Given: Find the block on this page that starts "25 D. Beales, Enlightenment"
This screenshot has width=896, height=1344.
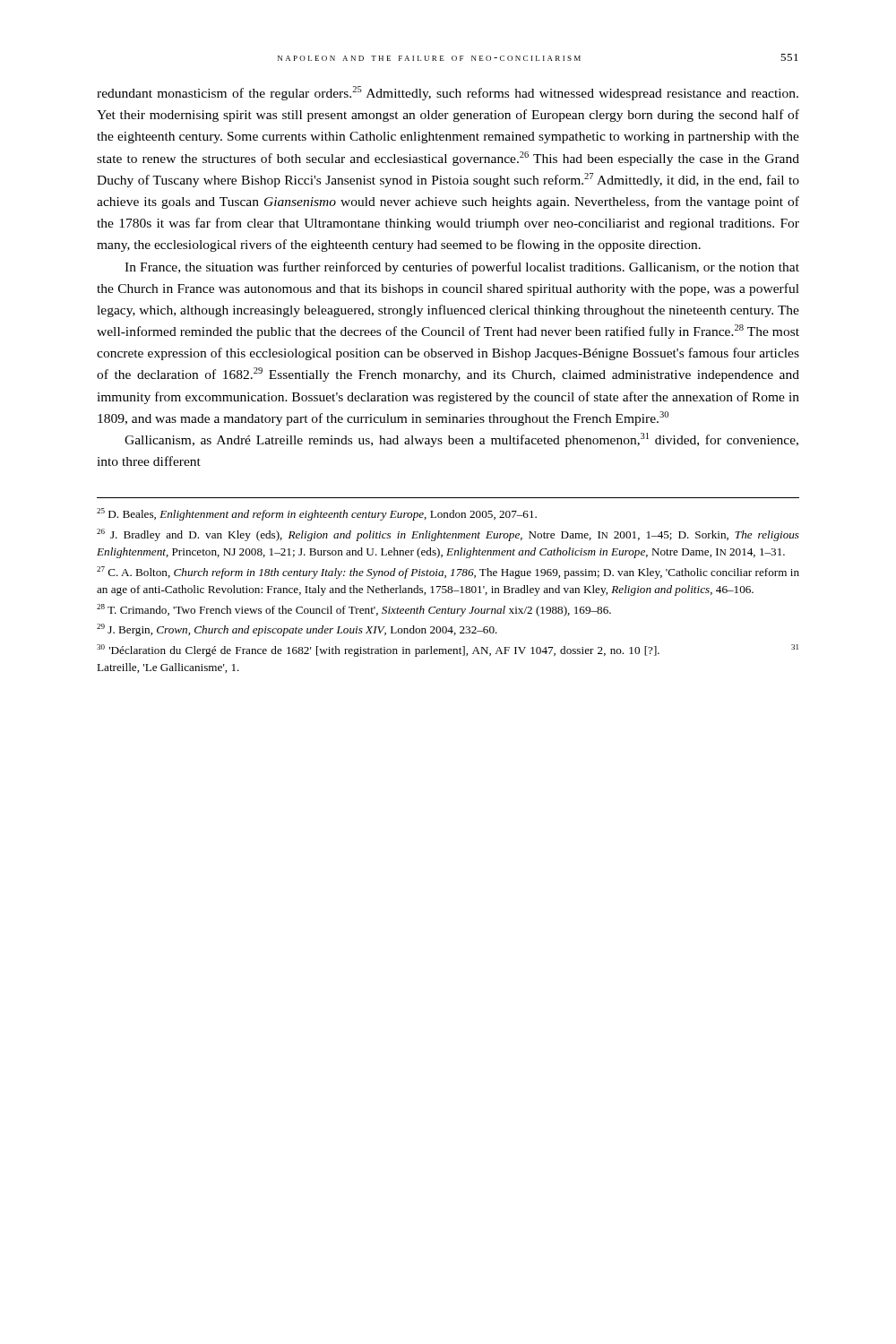Looking at the screenshot, I should click(317, 513).
